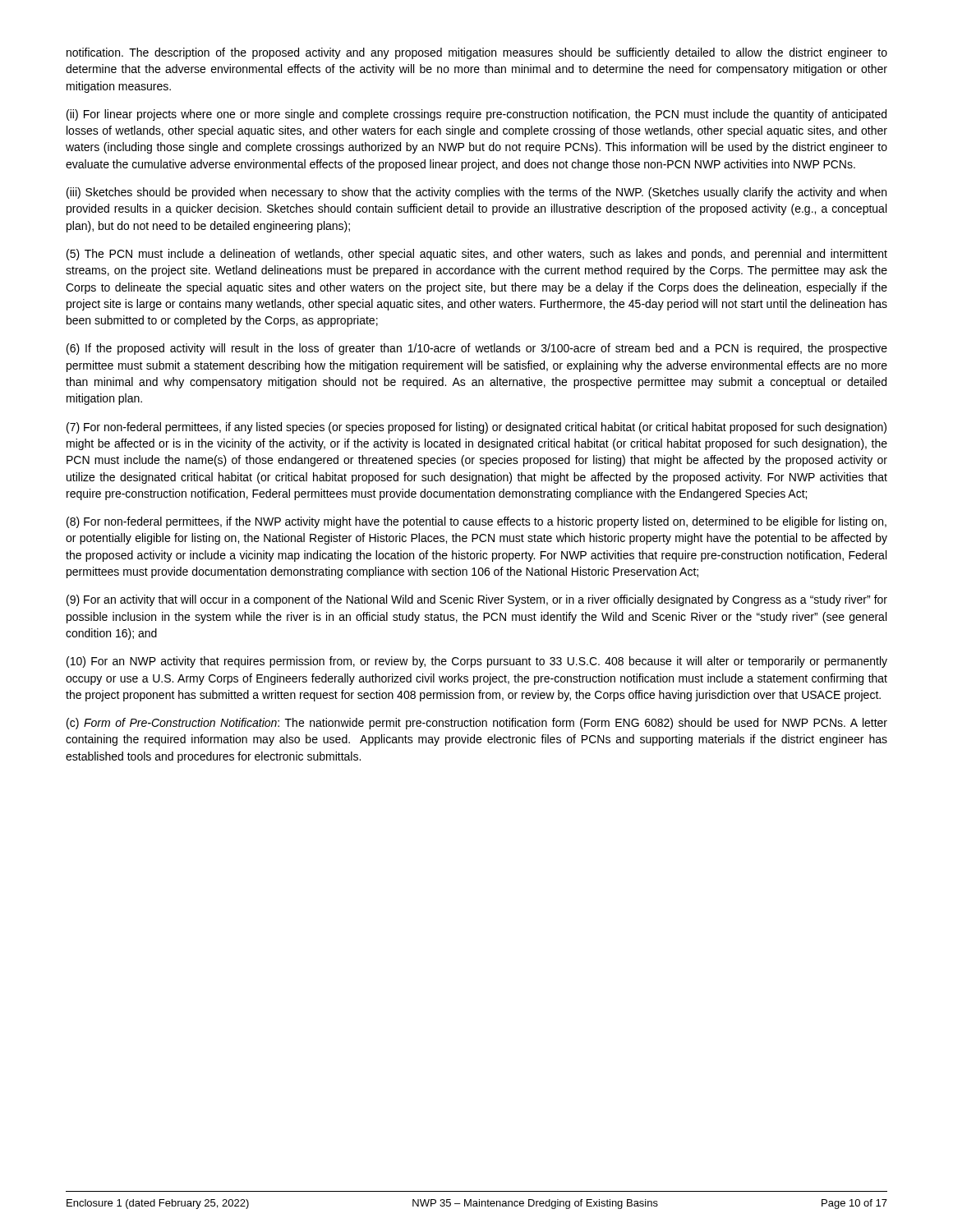
Task: Find the region starting "(9) For an activity that will"
Action: (x=476, y=616)
